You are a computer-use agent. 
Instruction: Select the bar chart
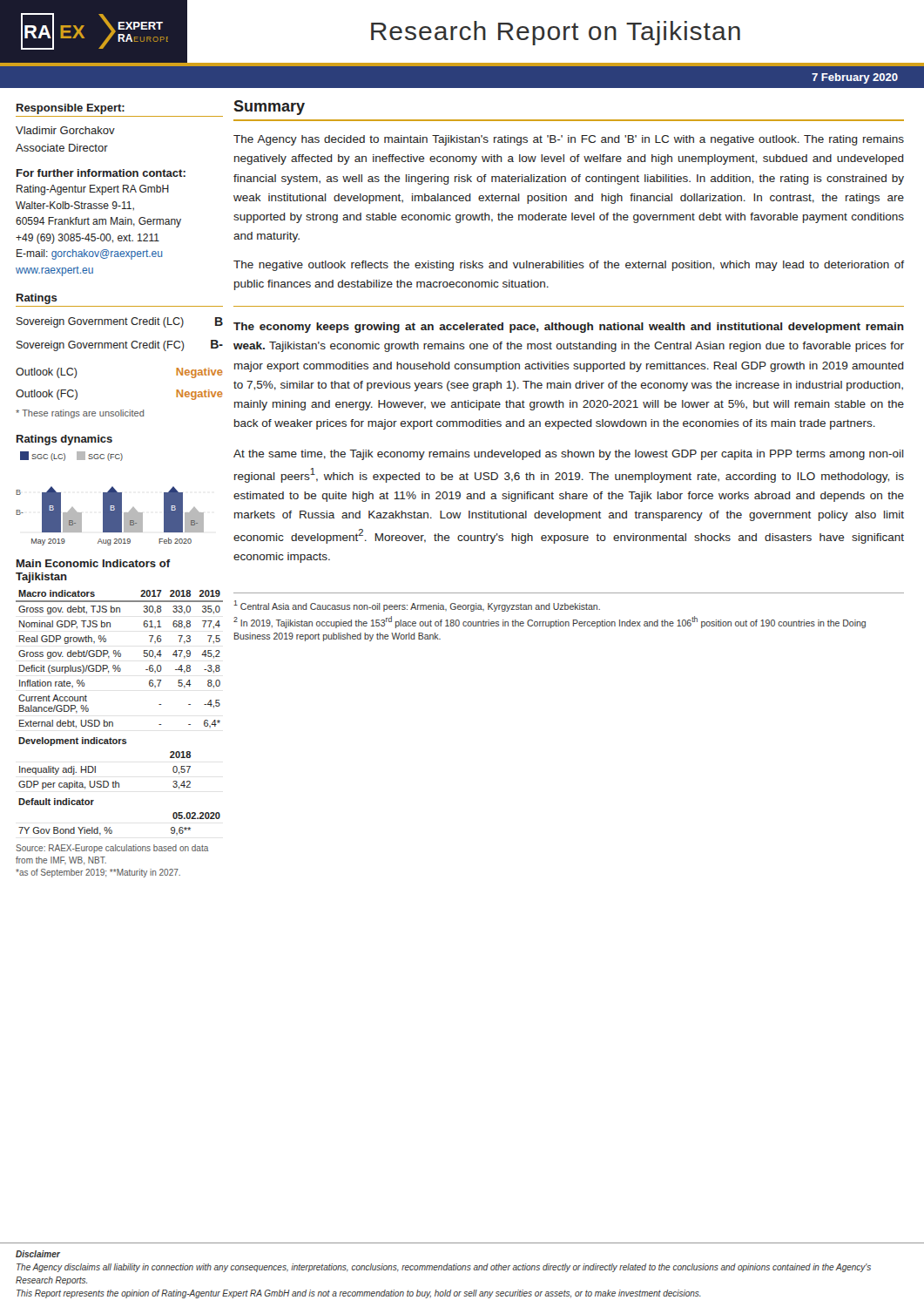118,500
